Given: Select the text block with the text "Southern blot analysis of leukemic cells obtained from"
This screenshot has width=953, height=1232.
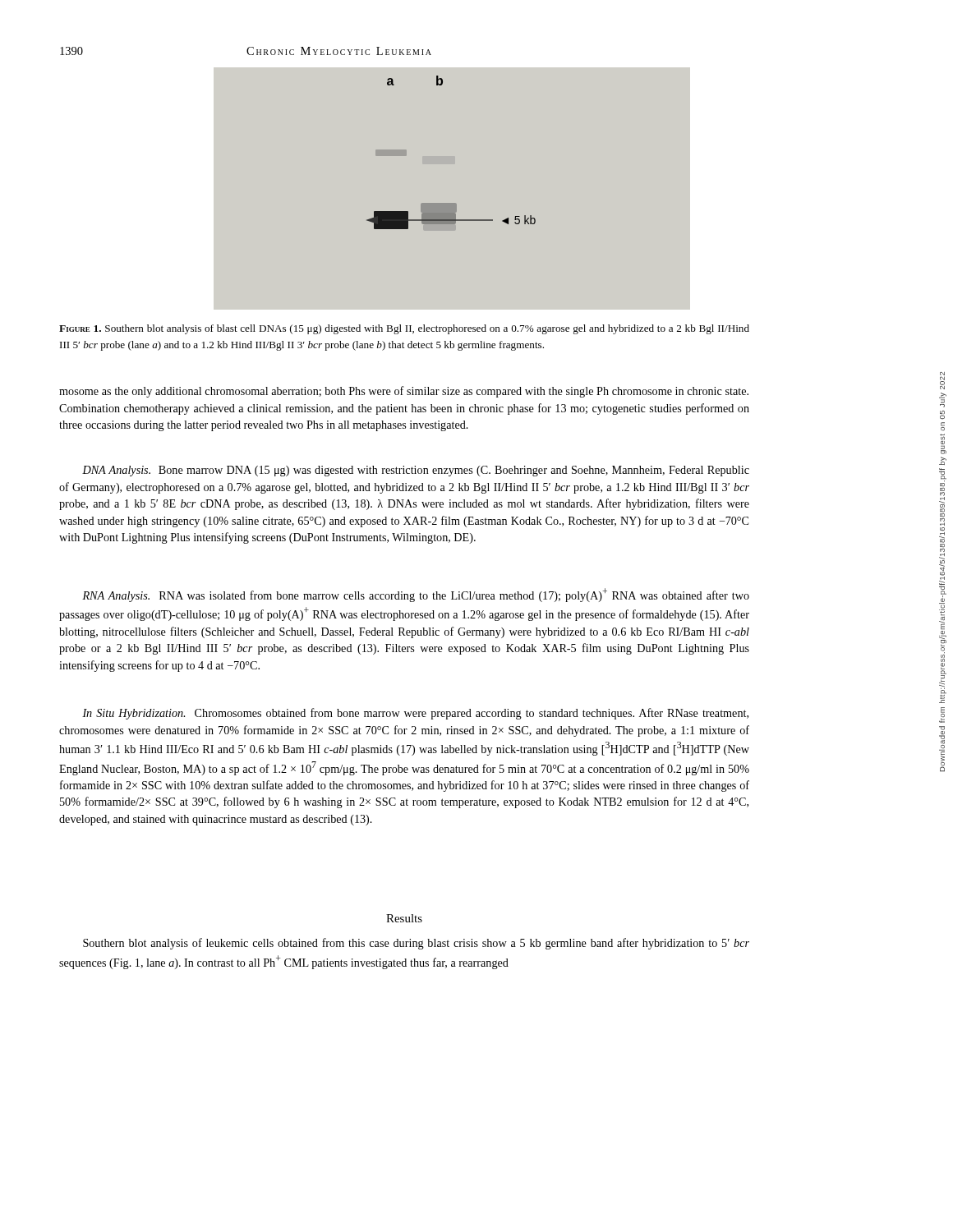Looking at the screenshot, I should tap(404, 953).
